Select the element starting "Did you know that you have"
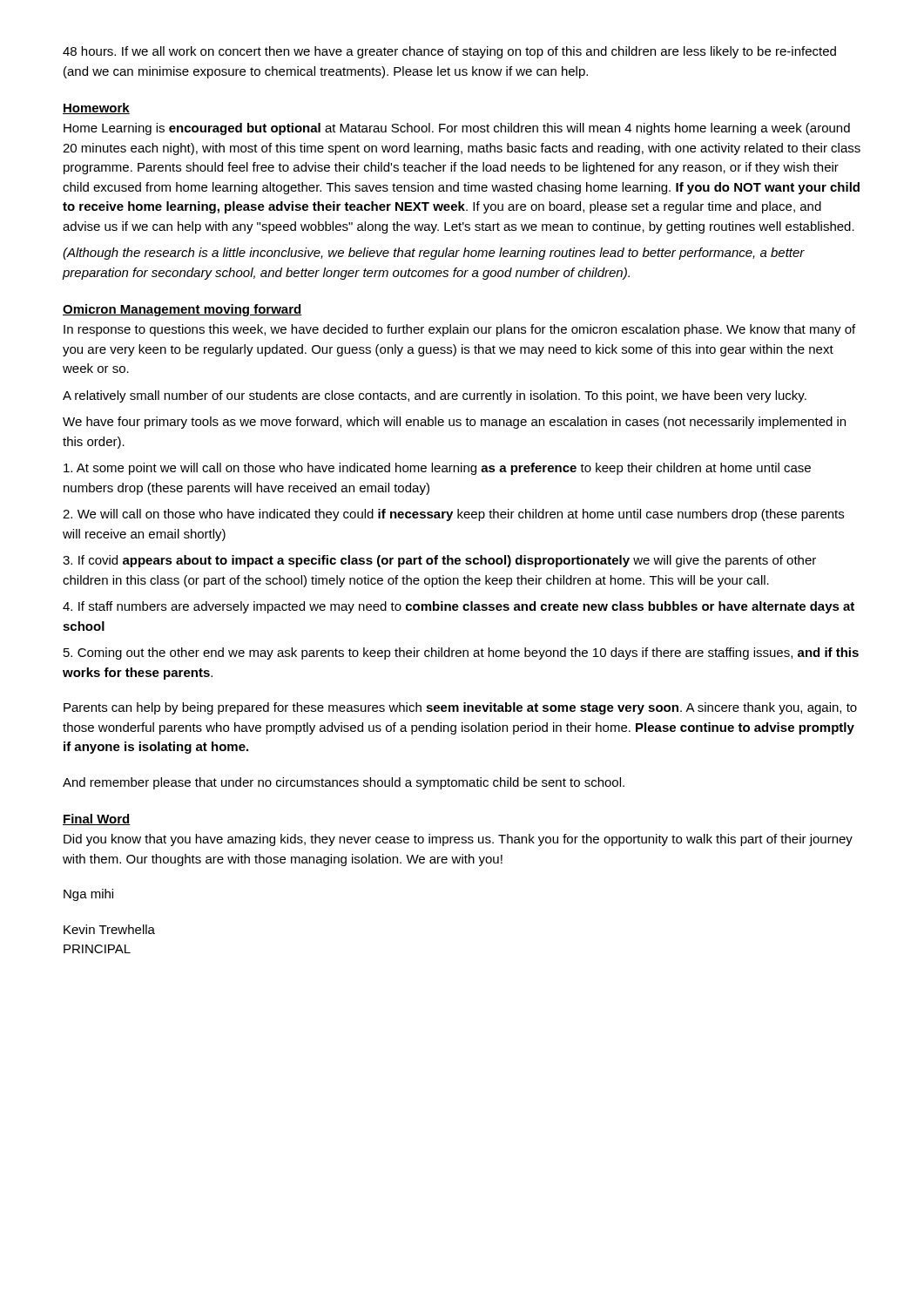 point(462,849)
